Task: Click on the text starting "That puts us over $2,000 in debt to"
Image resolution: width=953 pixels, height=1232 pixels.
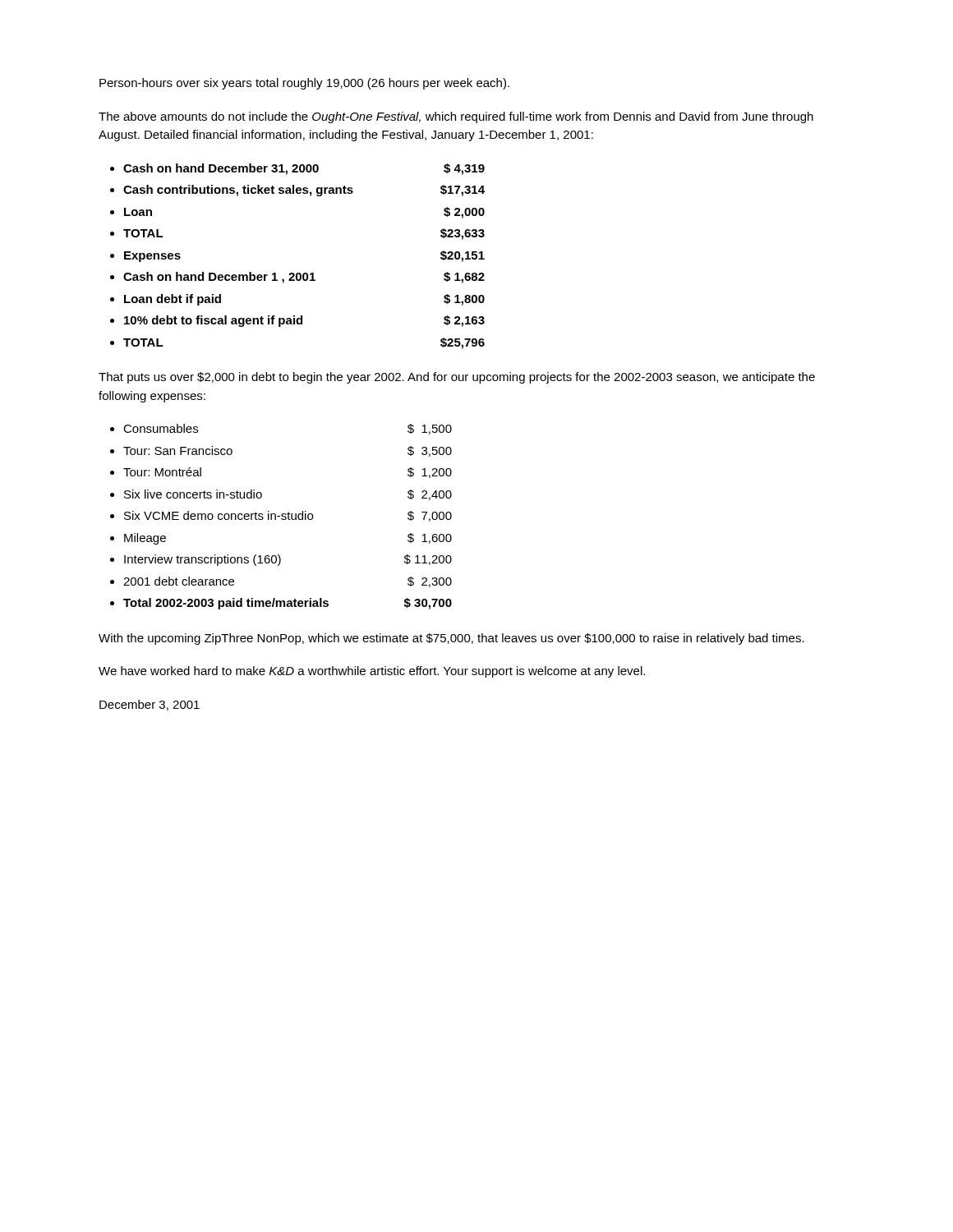Action: point(476,386)
